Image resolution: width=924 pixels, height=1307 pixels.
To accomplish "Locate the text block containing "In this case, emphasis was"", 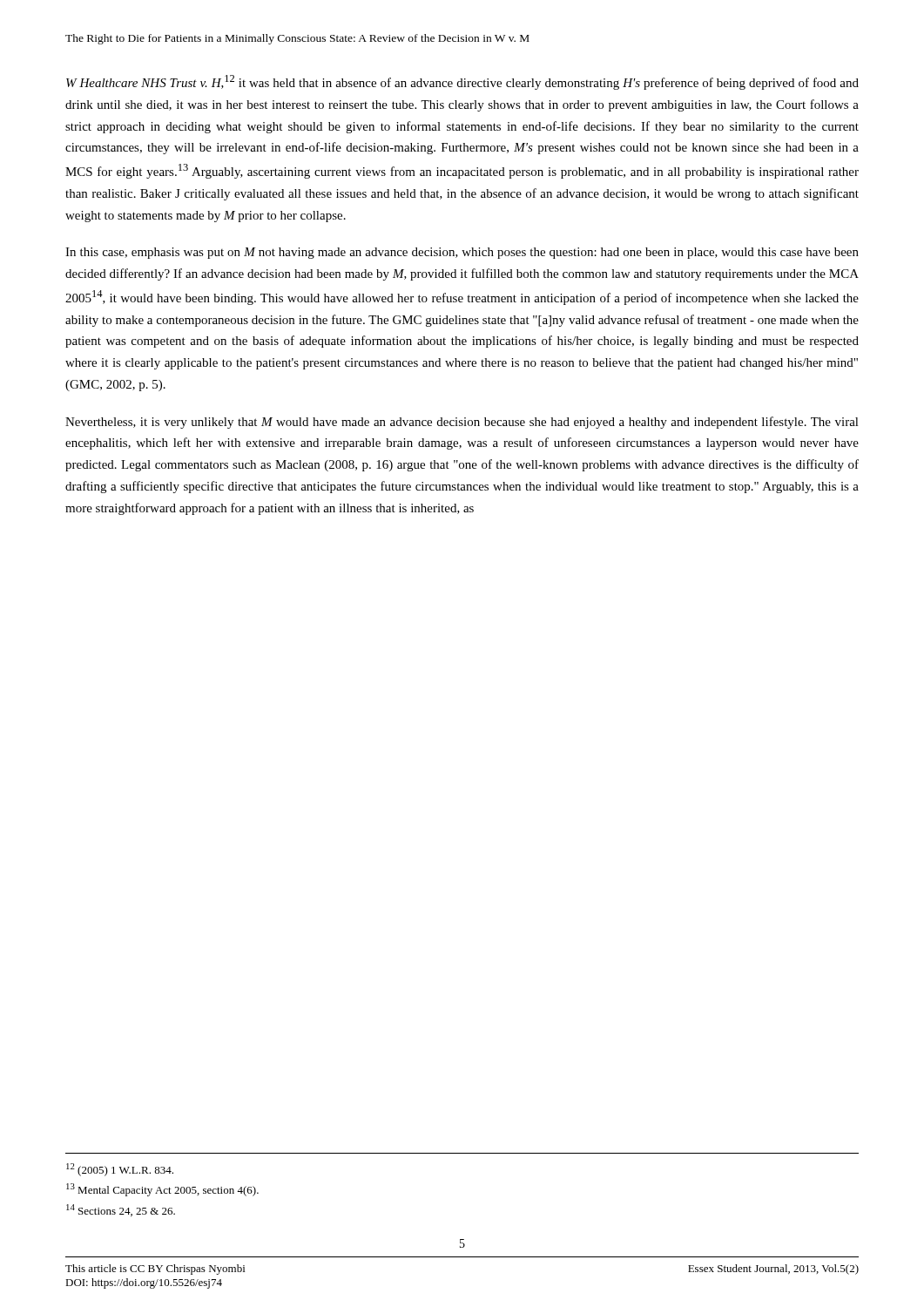I will 462,318.
